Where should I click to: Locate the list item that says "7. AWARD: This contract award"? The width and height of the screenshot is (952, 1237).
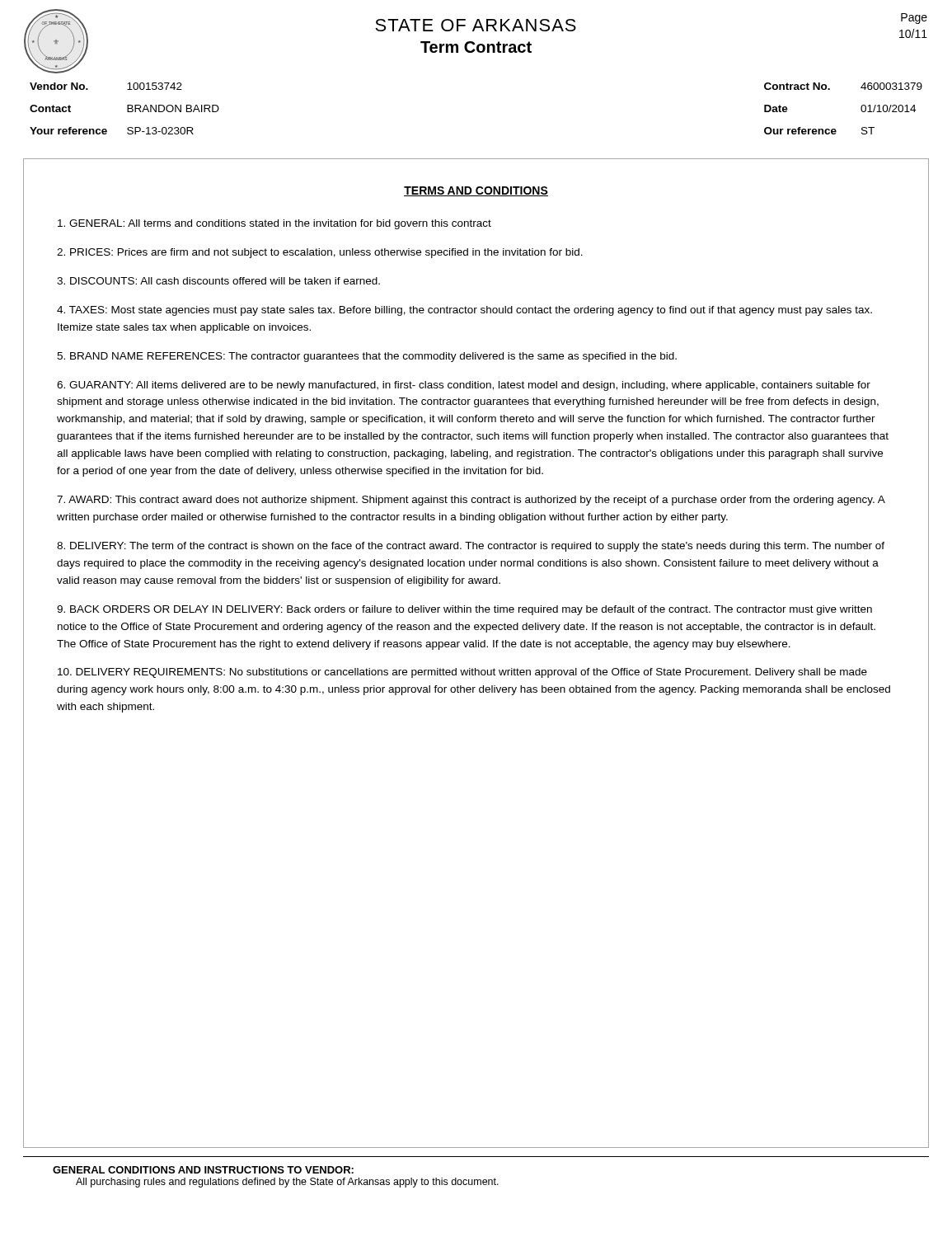click(x=471, y=508)
